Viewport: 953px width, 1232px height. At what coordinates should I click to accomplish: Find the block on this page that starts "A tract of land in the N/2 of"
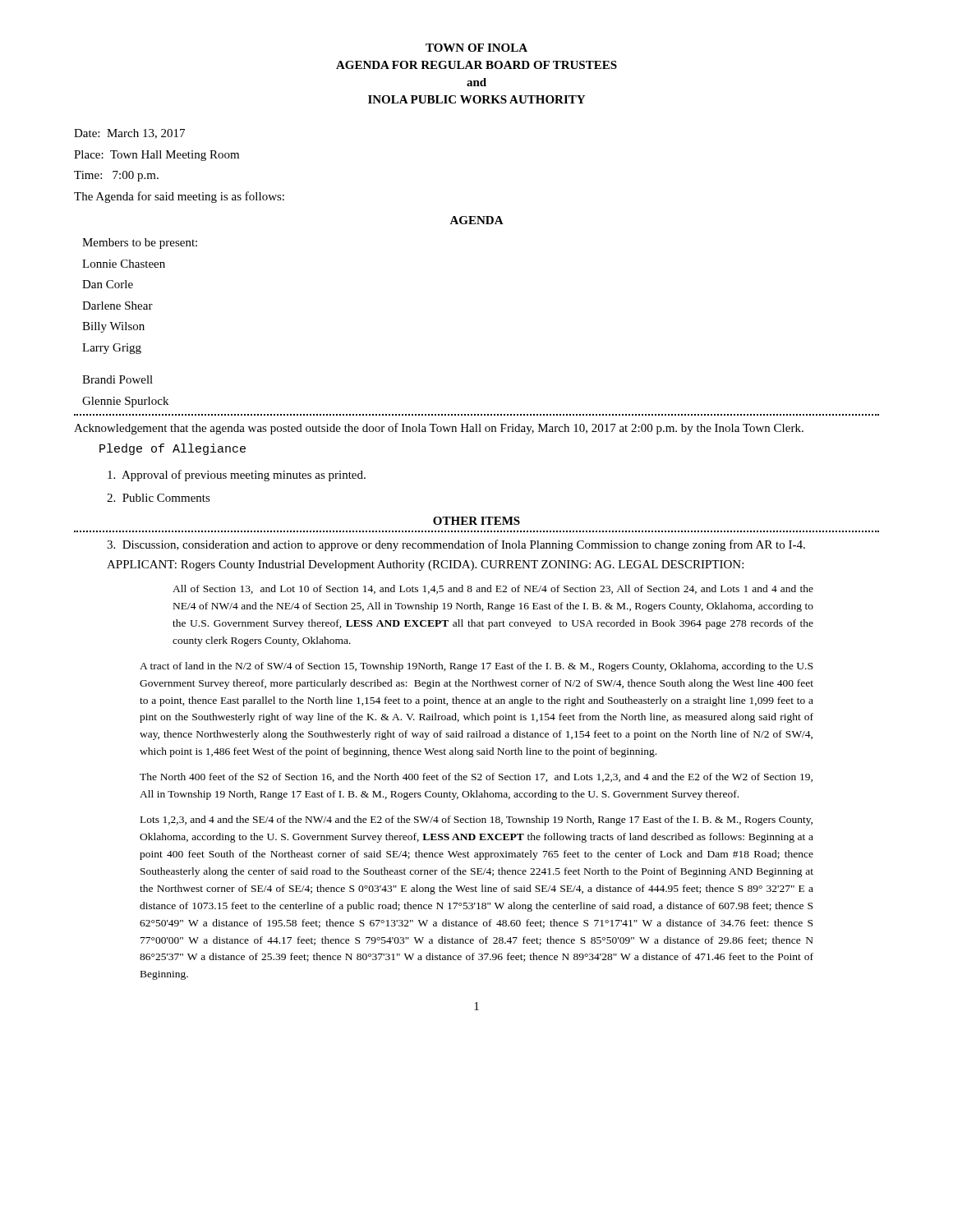pyautogui.click(x=476, y=708)
